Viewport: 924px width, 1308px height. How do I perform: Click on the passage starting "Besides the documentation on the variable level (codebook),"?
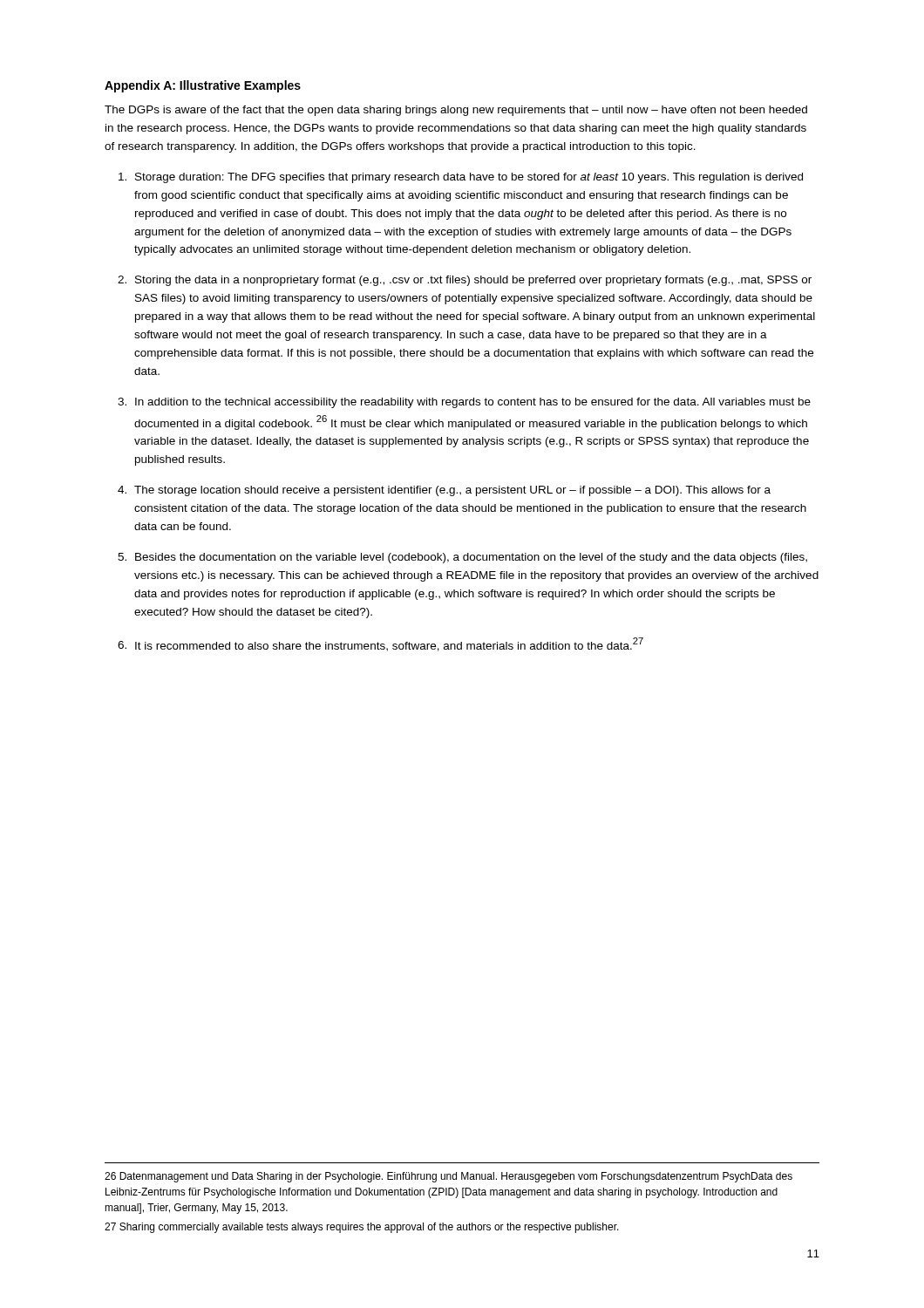[x=476, y=584]
